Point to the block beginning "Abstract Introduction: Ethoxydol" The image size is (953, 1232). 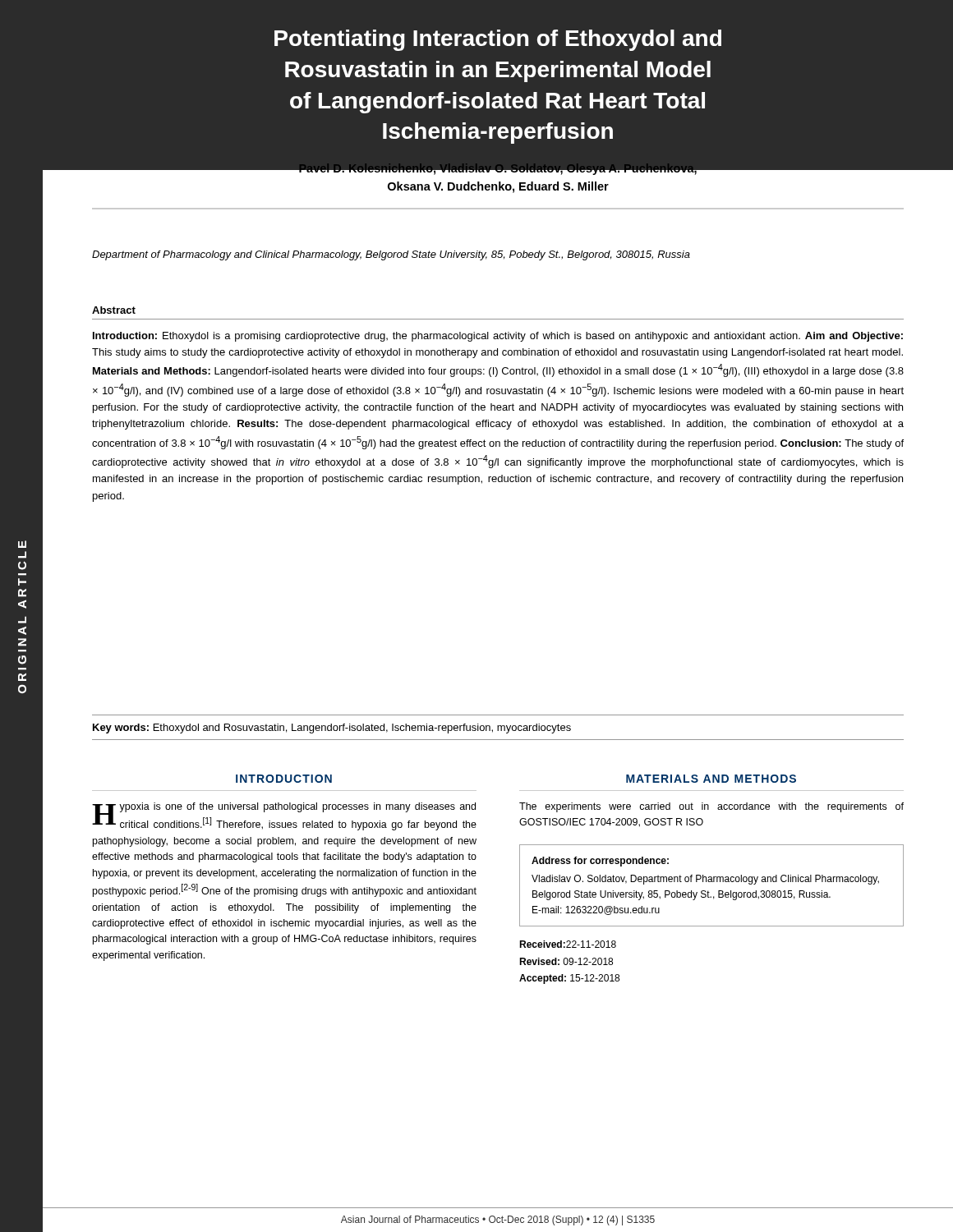click(498, 404)
